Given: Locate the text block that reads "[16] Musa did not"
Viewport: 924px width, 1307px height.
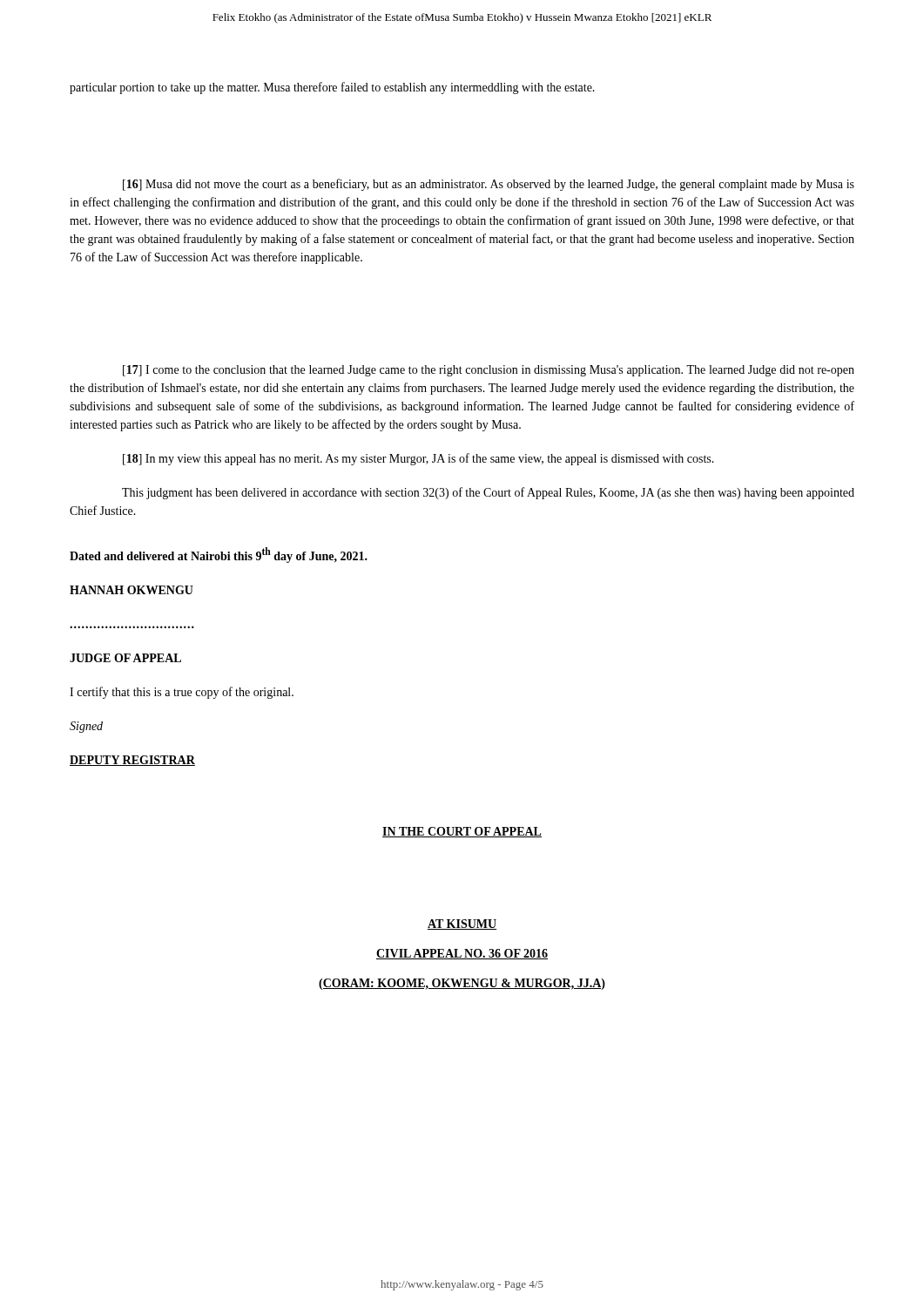Looking at the screenshot, I should click(x=462, y=221).
